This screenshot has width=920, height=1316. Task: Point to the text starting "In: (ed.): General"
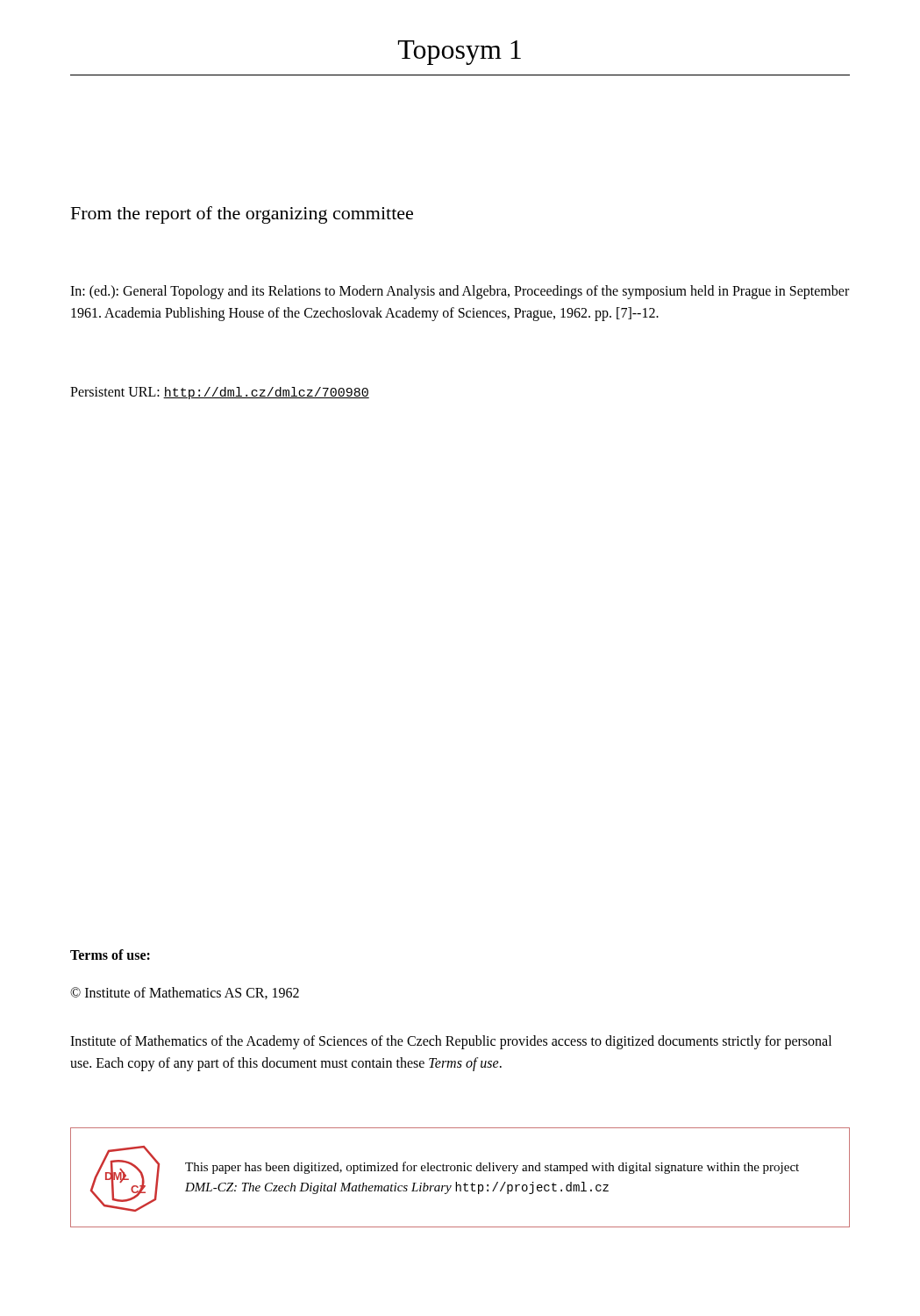[460, 302]
